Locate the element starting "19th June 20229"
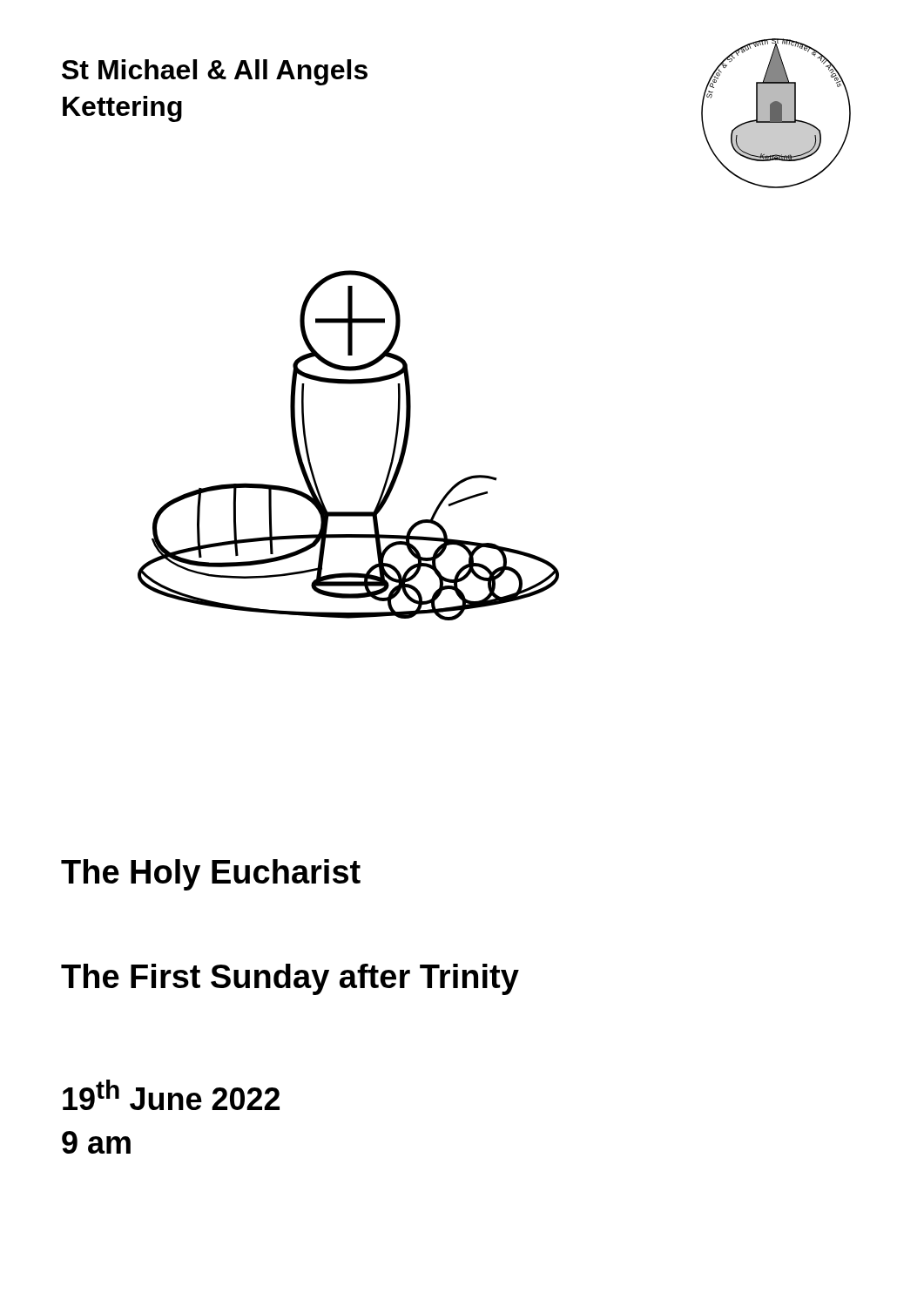 [x=171, y=1118]
